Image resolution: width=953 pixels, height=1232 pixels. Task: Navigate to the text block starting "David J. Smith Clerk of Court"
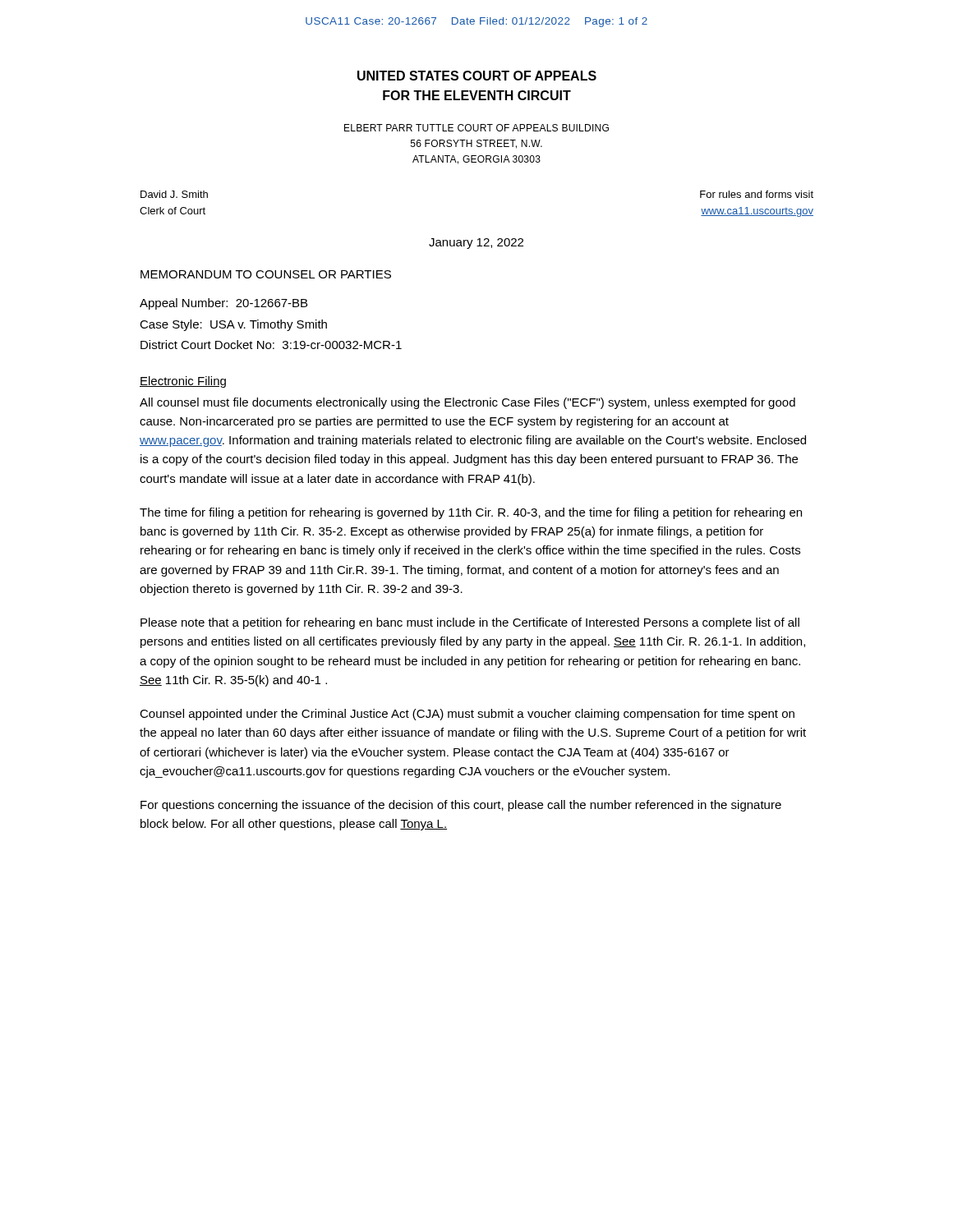point(174,202)
